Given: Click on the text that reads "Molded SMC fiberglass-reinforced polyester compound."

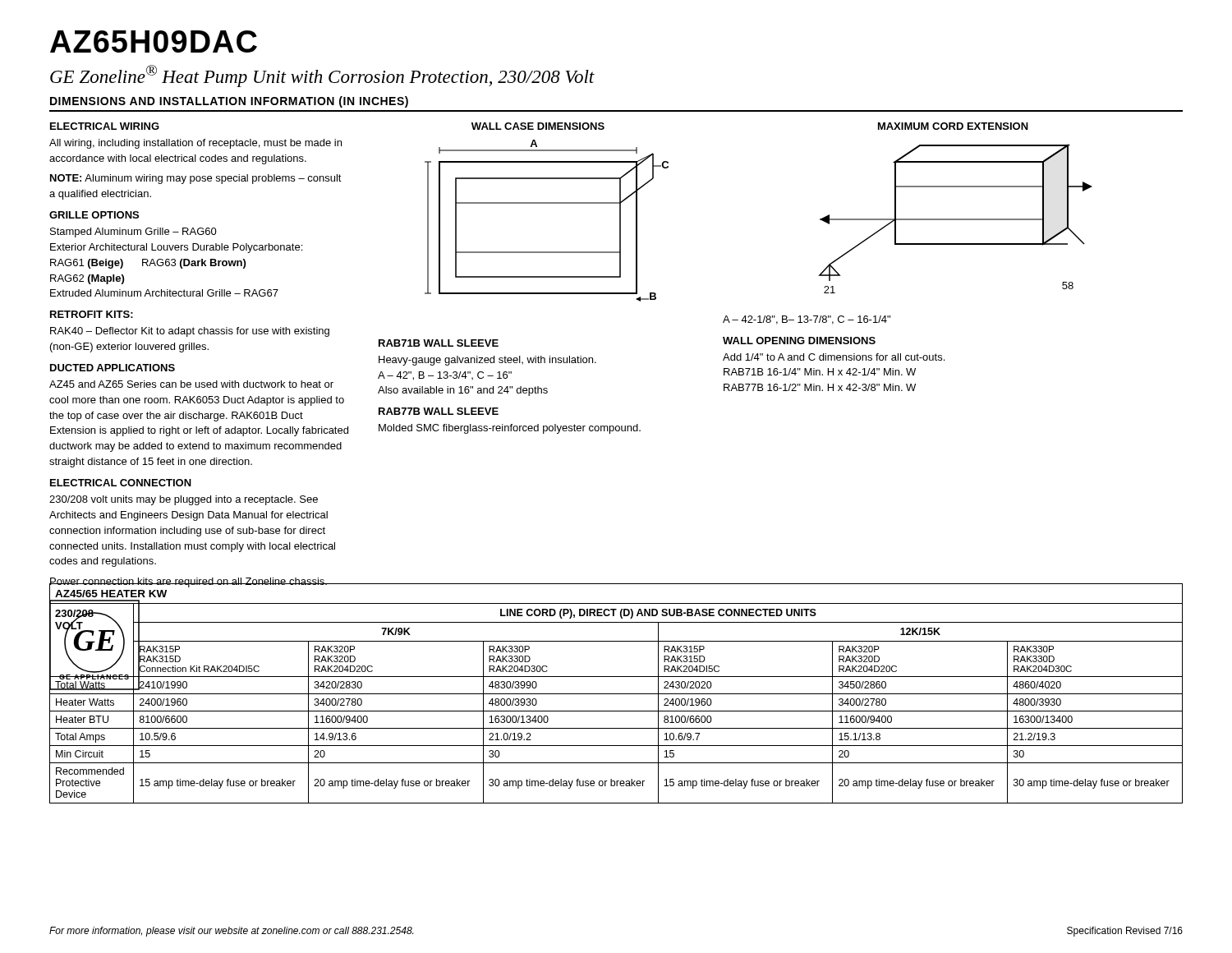Looking at the screenshot, I should click(x=510, y=428).
